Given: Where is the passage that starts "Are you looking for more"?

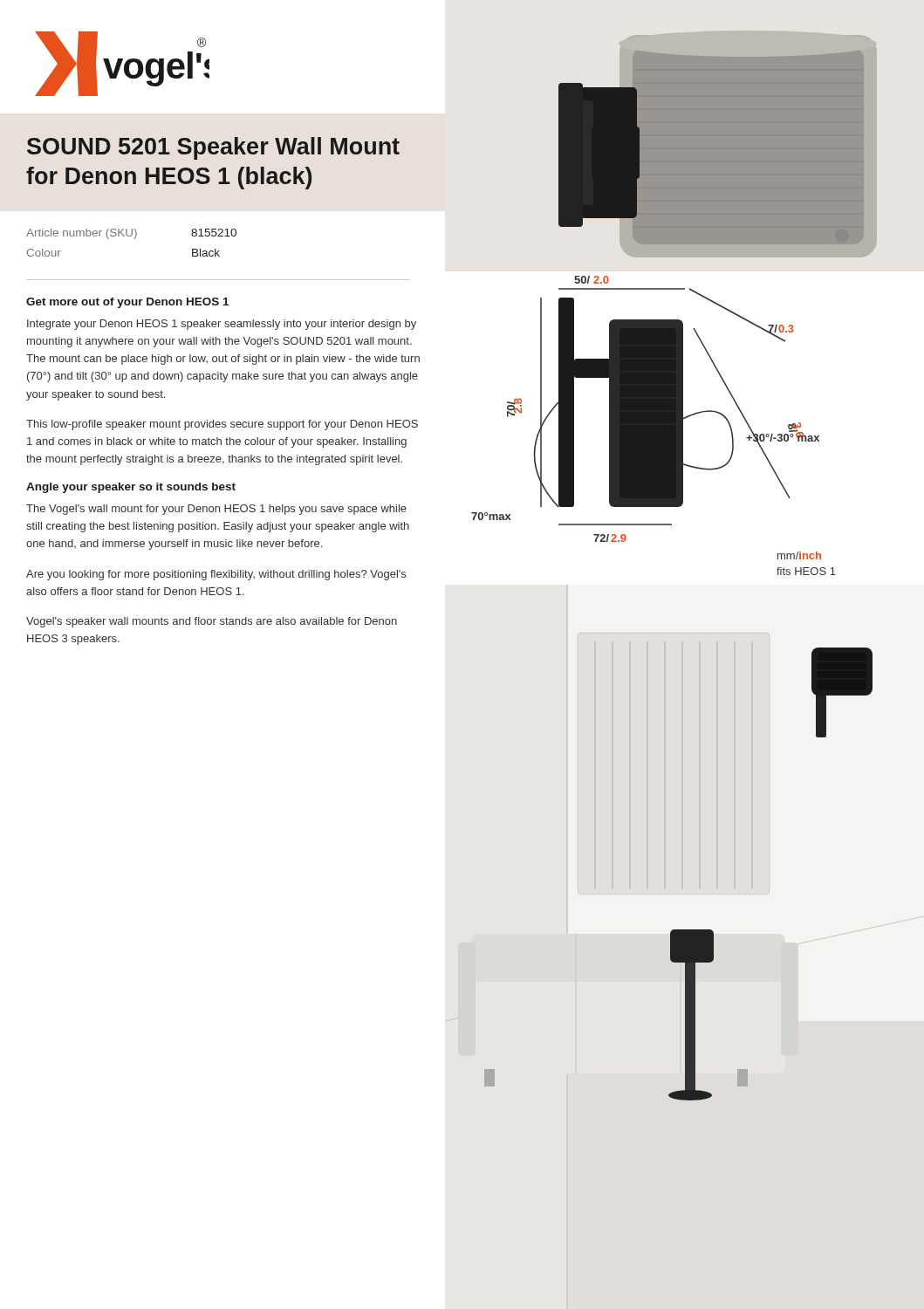Looking at the screenshot, I should [x=225, y=583].
